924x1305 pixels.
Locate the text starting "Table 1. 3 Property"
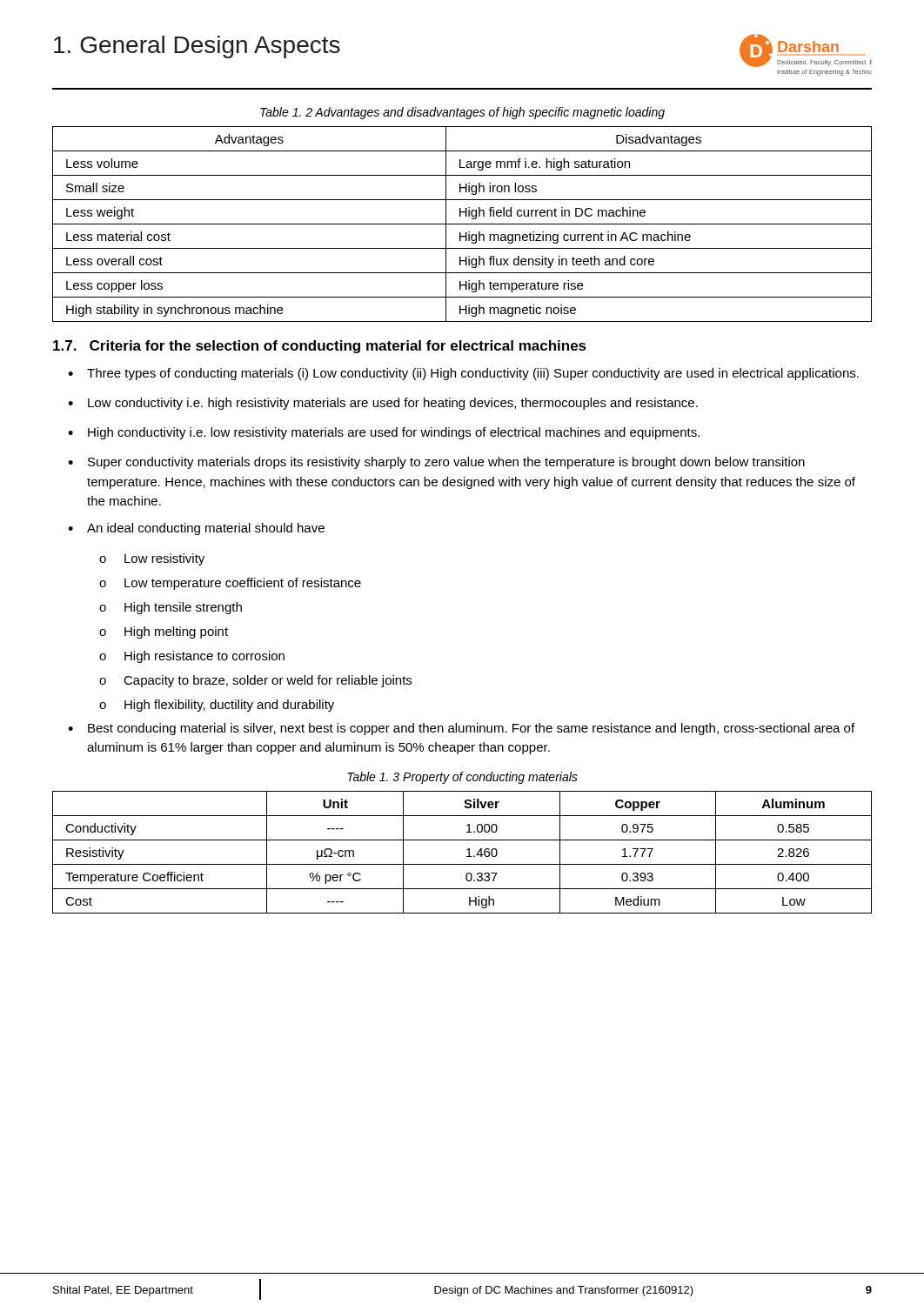click(462, 776)
